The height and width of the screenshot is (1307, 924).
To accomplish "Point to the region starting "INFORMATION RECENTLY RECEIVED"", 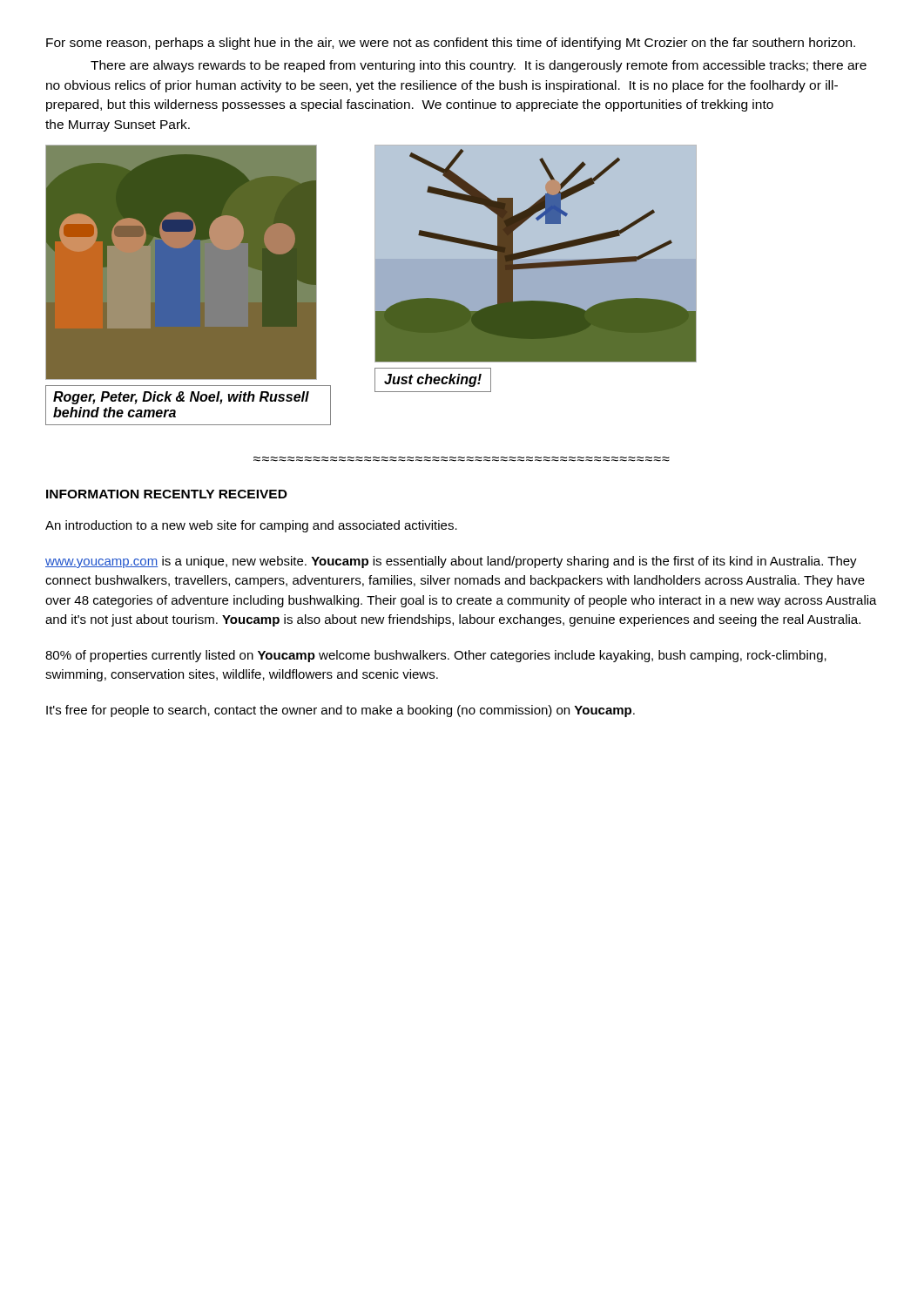I will [166, 494].
